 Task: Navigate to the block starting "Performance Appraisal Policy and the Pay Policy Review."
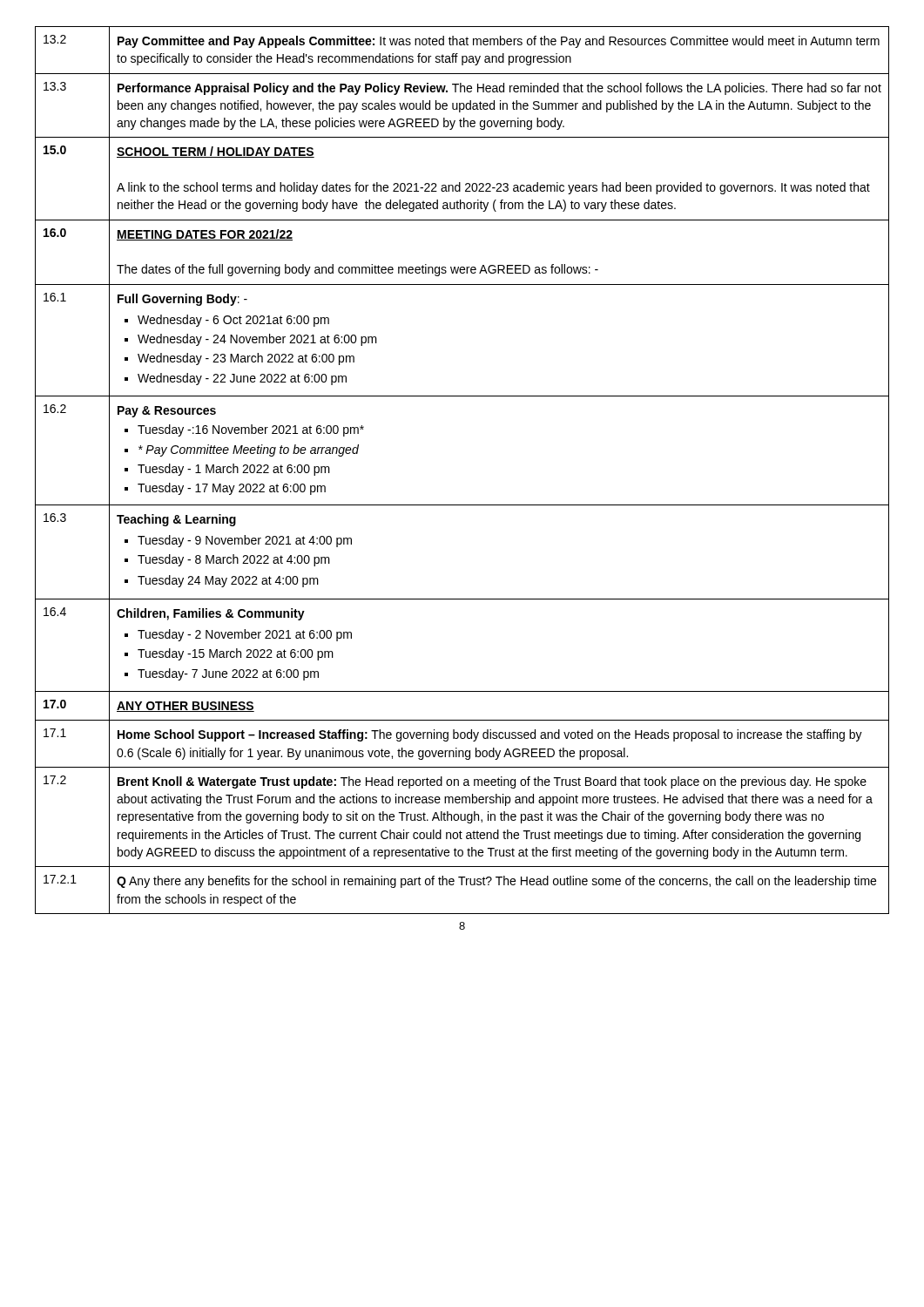499,105
